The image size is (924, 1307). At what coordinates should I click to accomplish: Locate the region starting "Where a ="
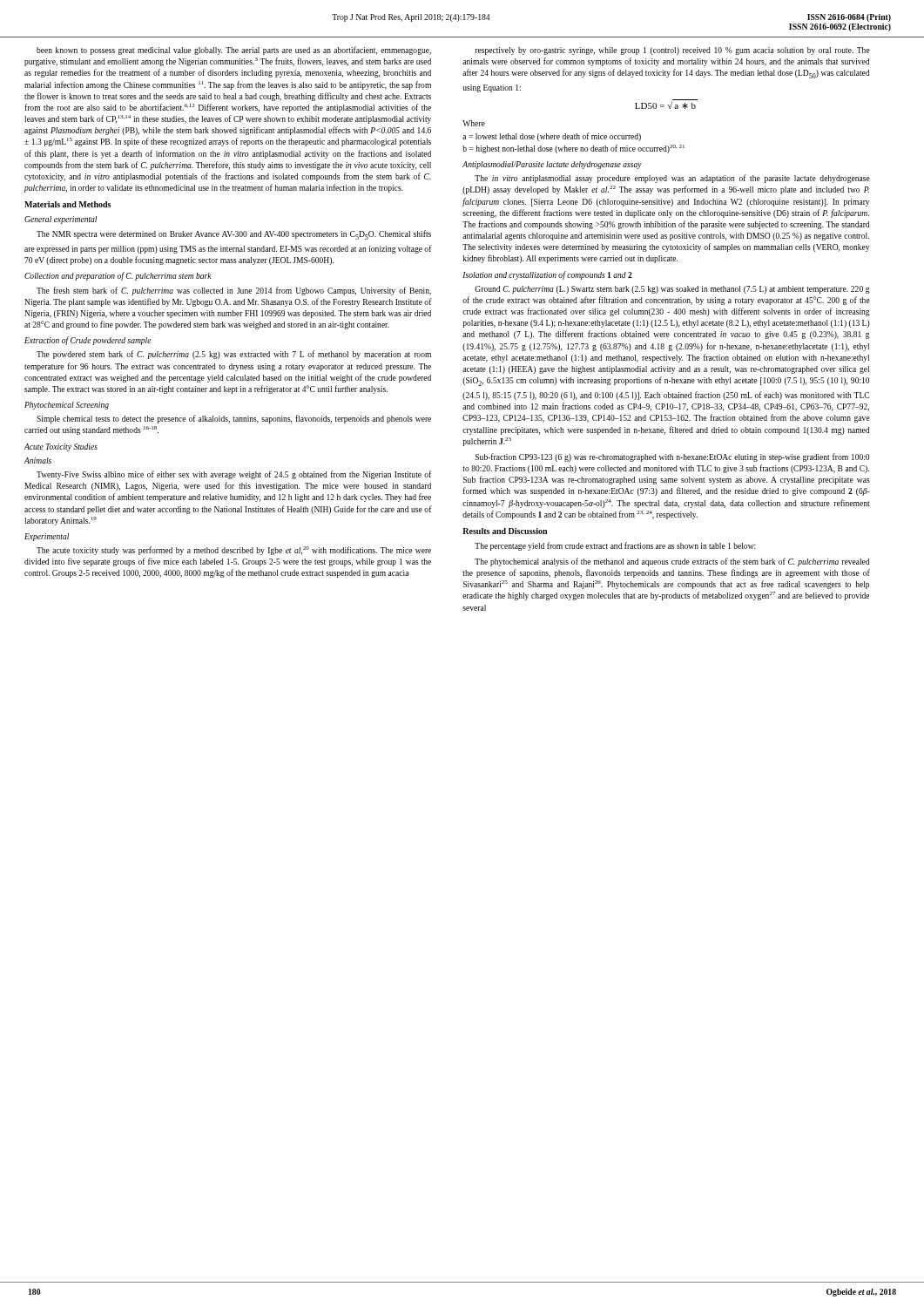pyautogui.click(x=666, y=136)
